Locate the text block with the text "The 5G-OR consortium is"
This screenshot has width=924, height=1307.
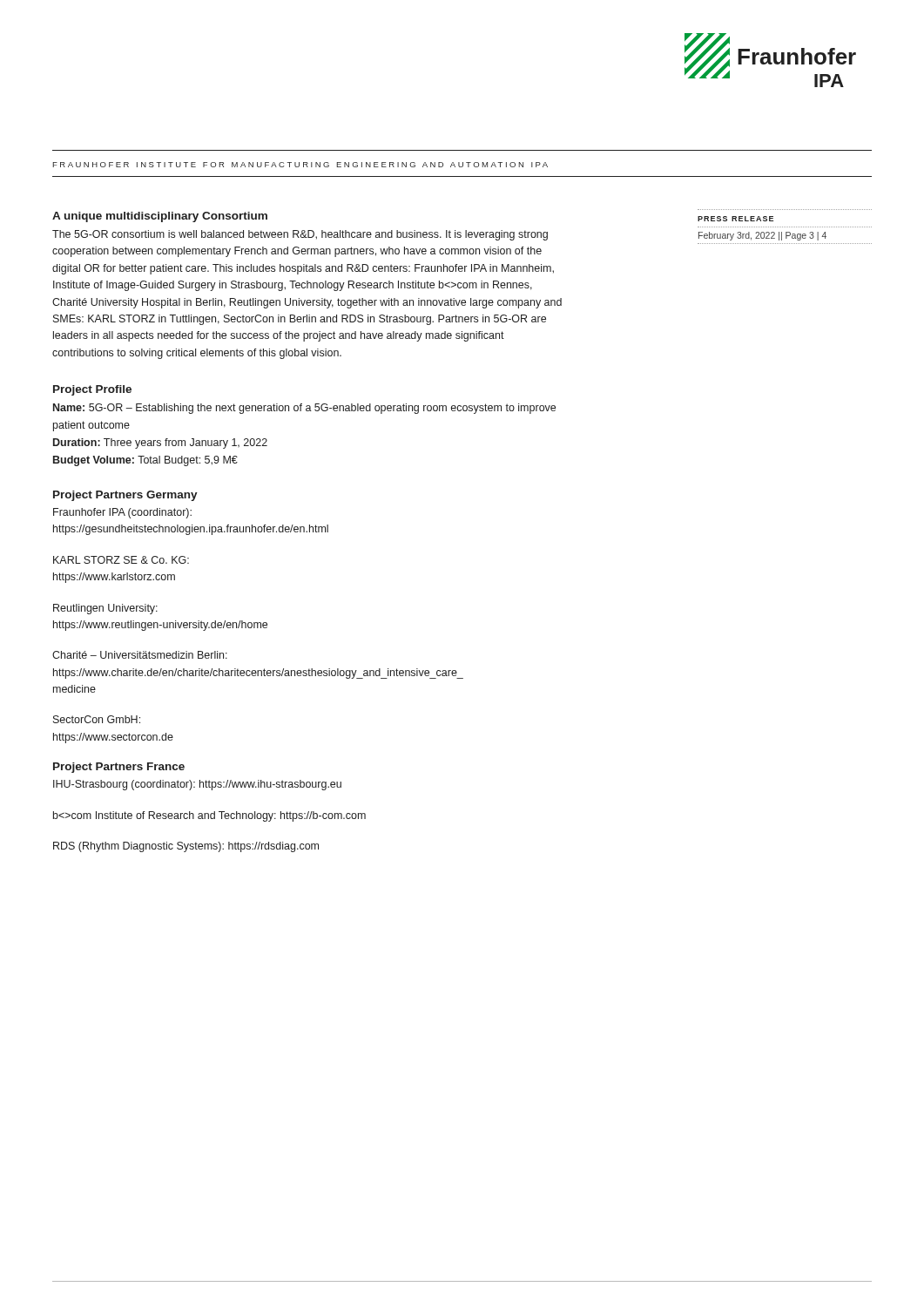tap(307, 293)
